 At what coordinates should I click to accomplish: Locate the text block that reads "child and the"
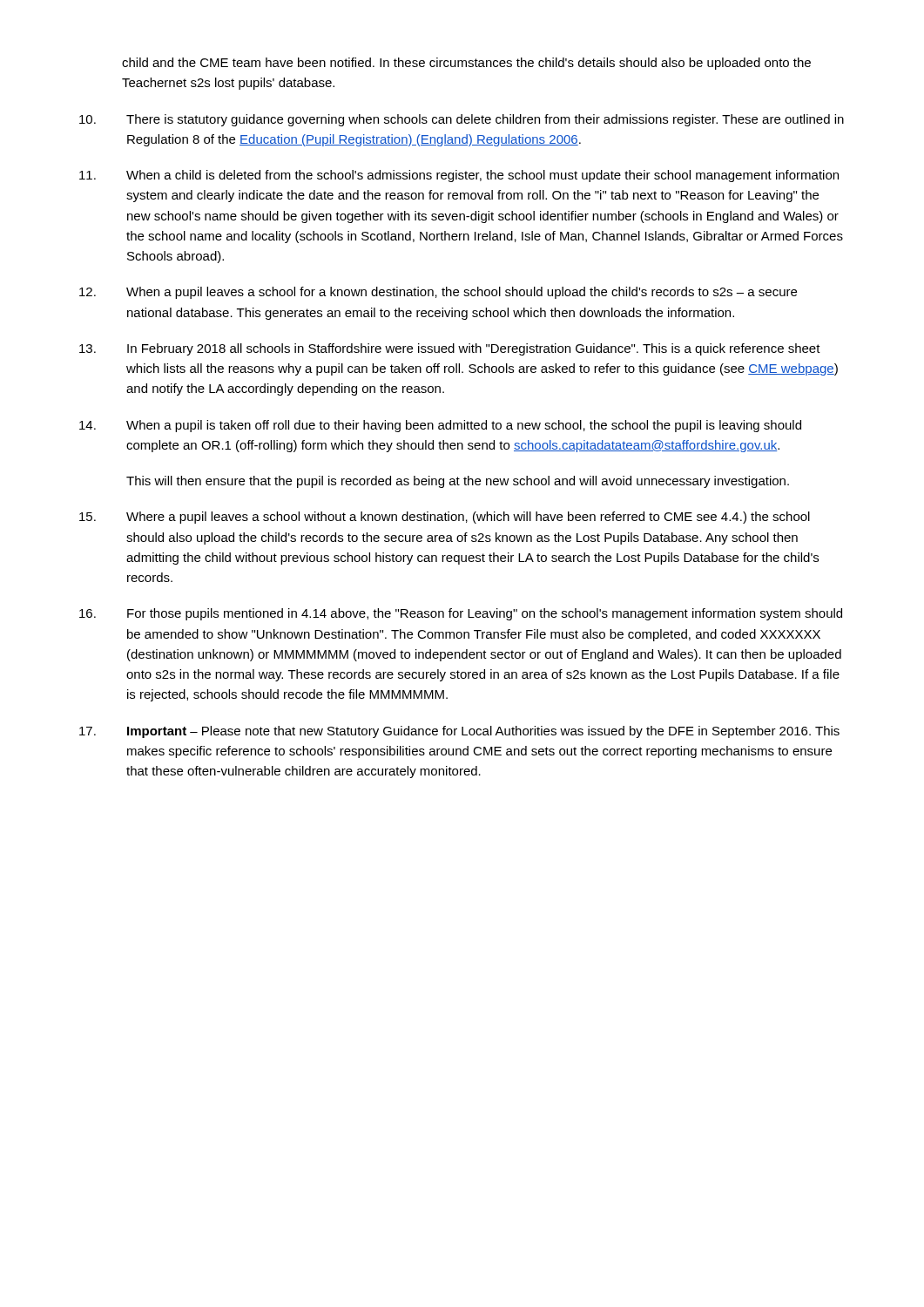467,72
